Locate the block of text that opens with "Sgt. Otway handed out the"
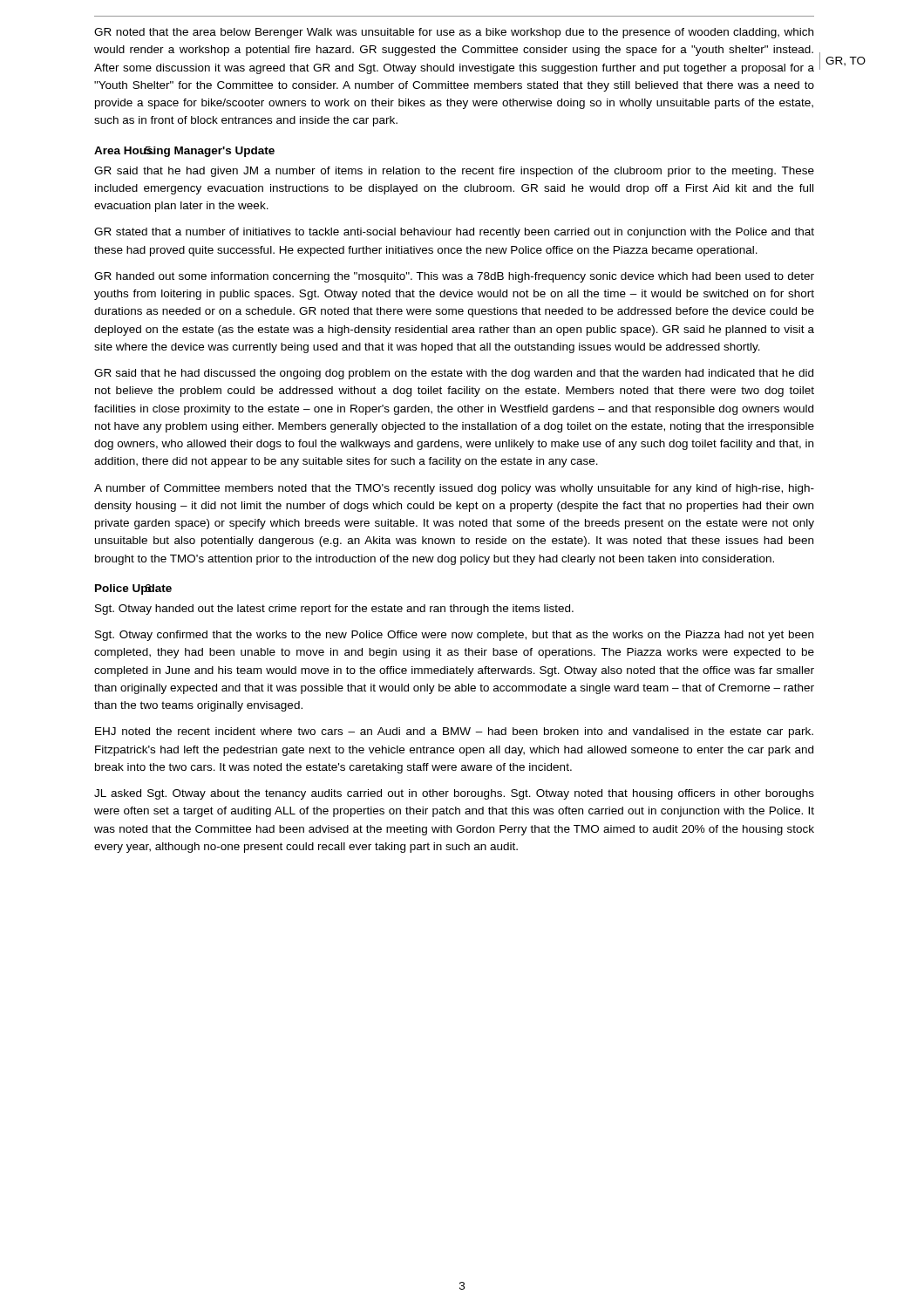924x1308 pixels. 454,609
